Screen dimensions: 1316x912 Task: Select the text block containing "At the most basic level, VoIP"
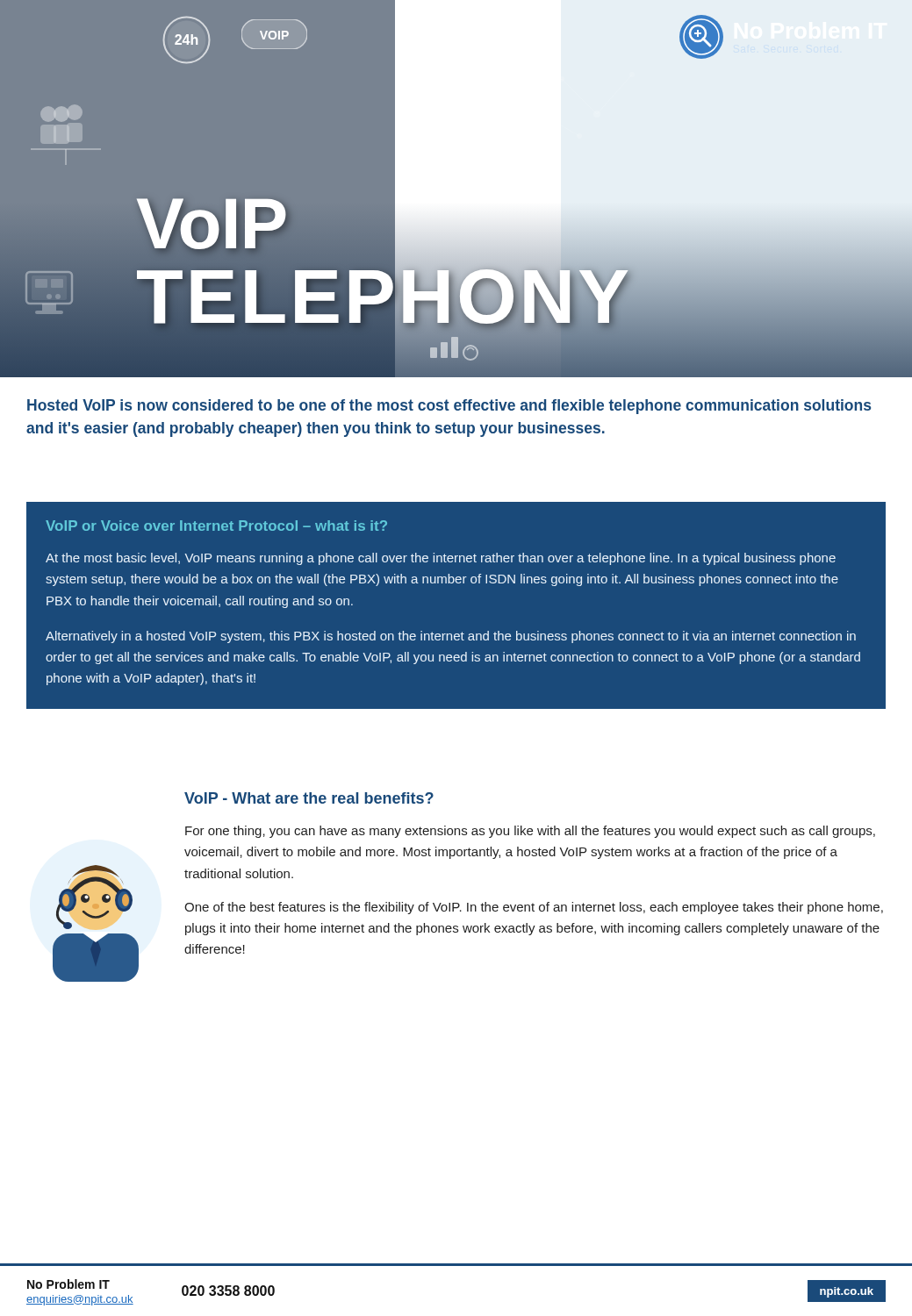[442, 579]
